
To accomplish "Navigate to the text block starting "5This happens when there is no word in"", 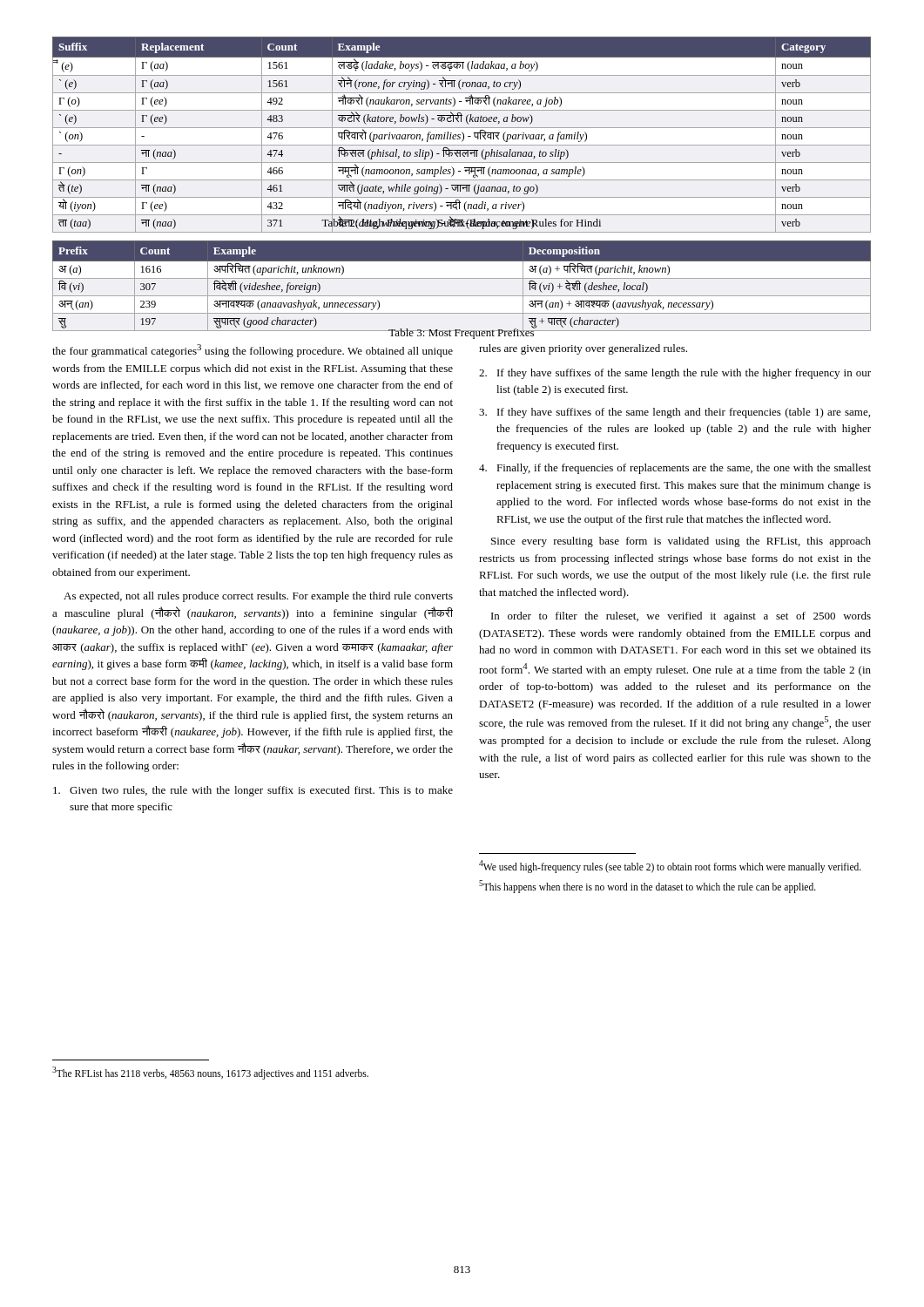I will (x=648, y=885).
